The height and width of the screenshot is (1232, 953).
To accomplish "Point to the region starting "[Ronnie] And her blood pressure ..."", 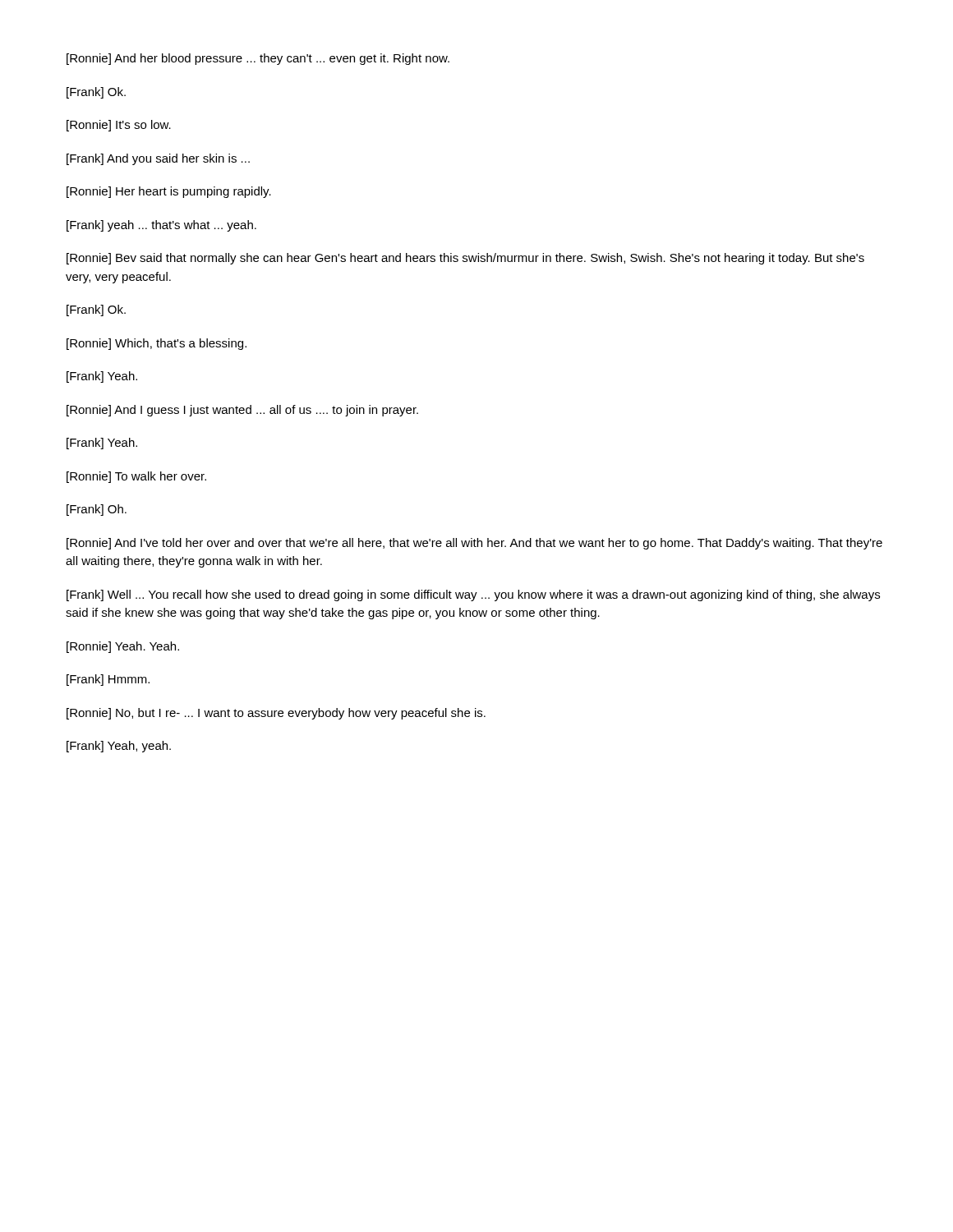I will click(x=258, y=58).
